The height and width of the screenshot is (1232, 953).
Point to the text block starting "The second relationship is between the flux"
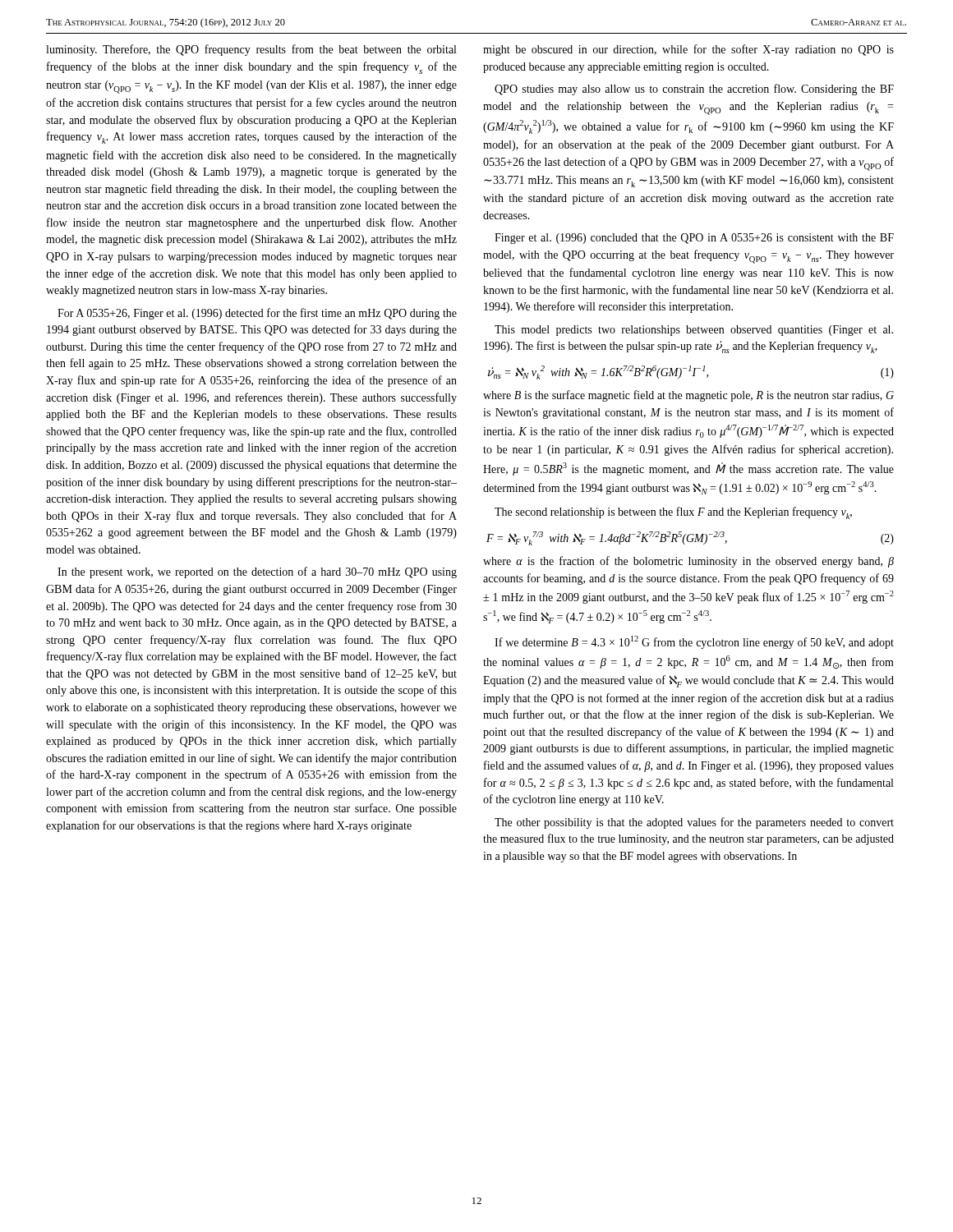[x=688, y=513]
